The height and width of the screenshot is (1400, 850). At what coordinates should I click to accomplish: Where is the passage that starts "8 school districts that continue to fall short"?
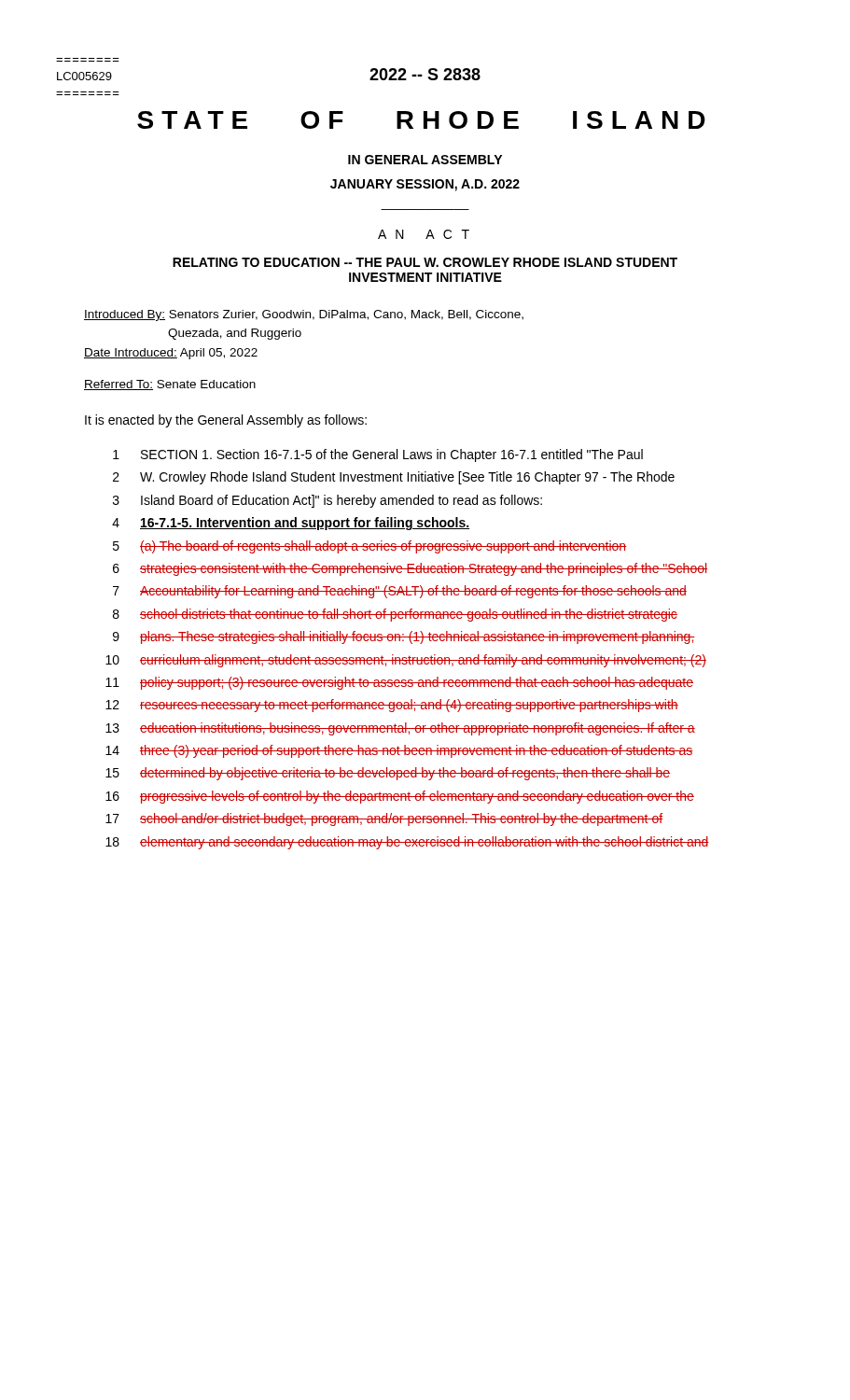click(425, 614)
